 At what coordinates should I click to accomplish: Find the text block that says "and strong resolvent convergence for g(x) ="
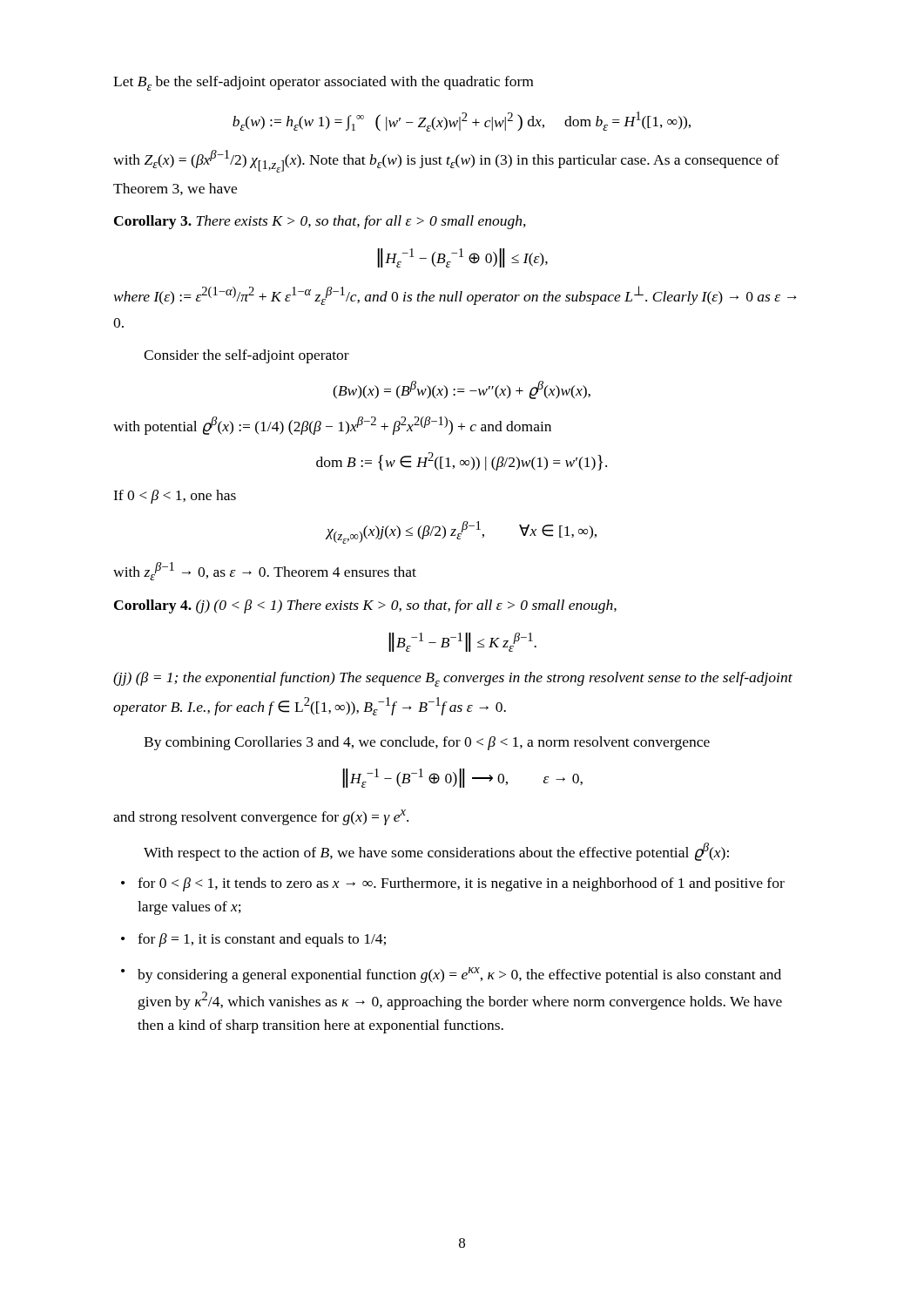tap(261, 814)
